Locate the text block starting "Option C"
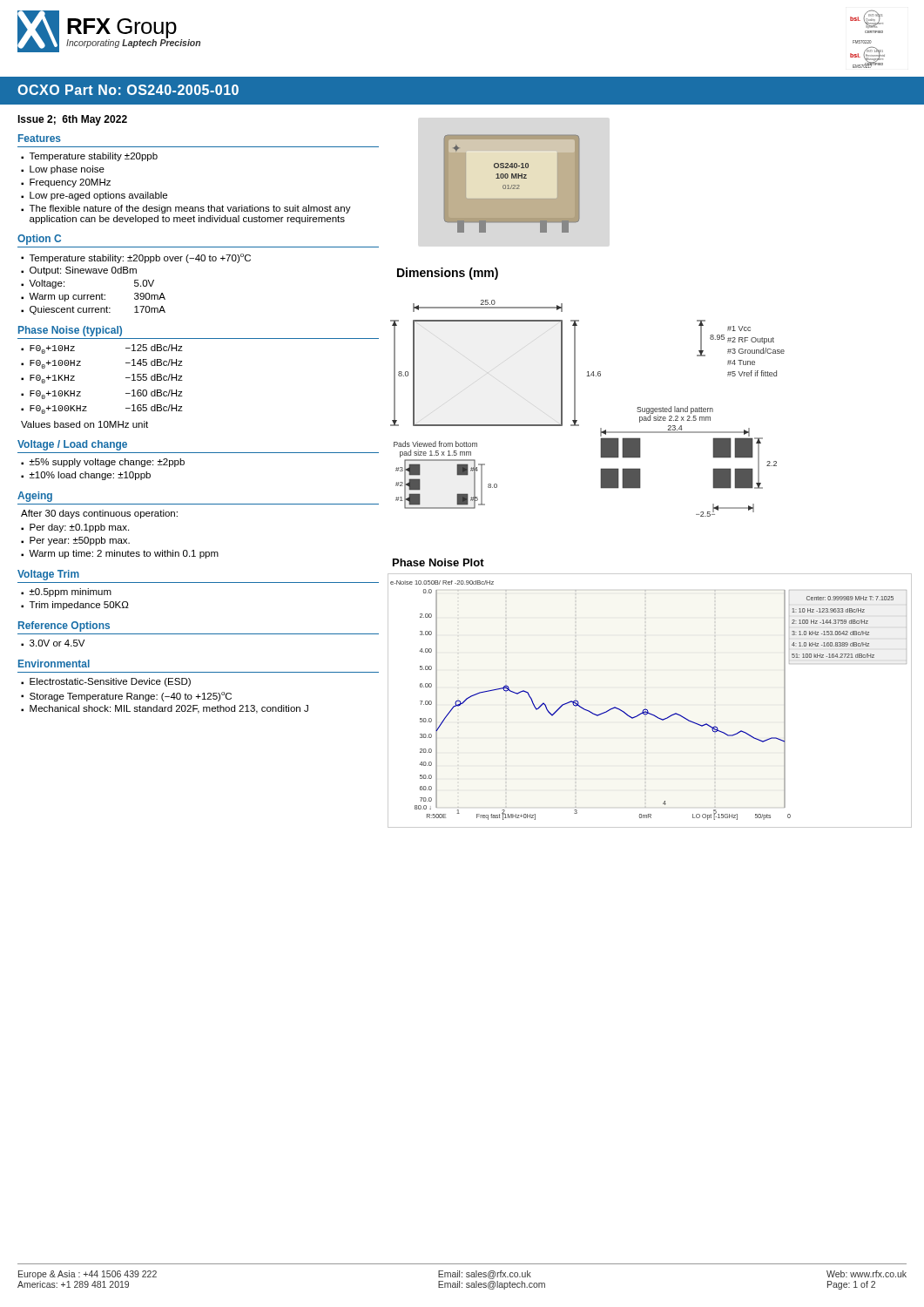Screen dimensions: 1307x924 [x=40, y=239]
